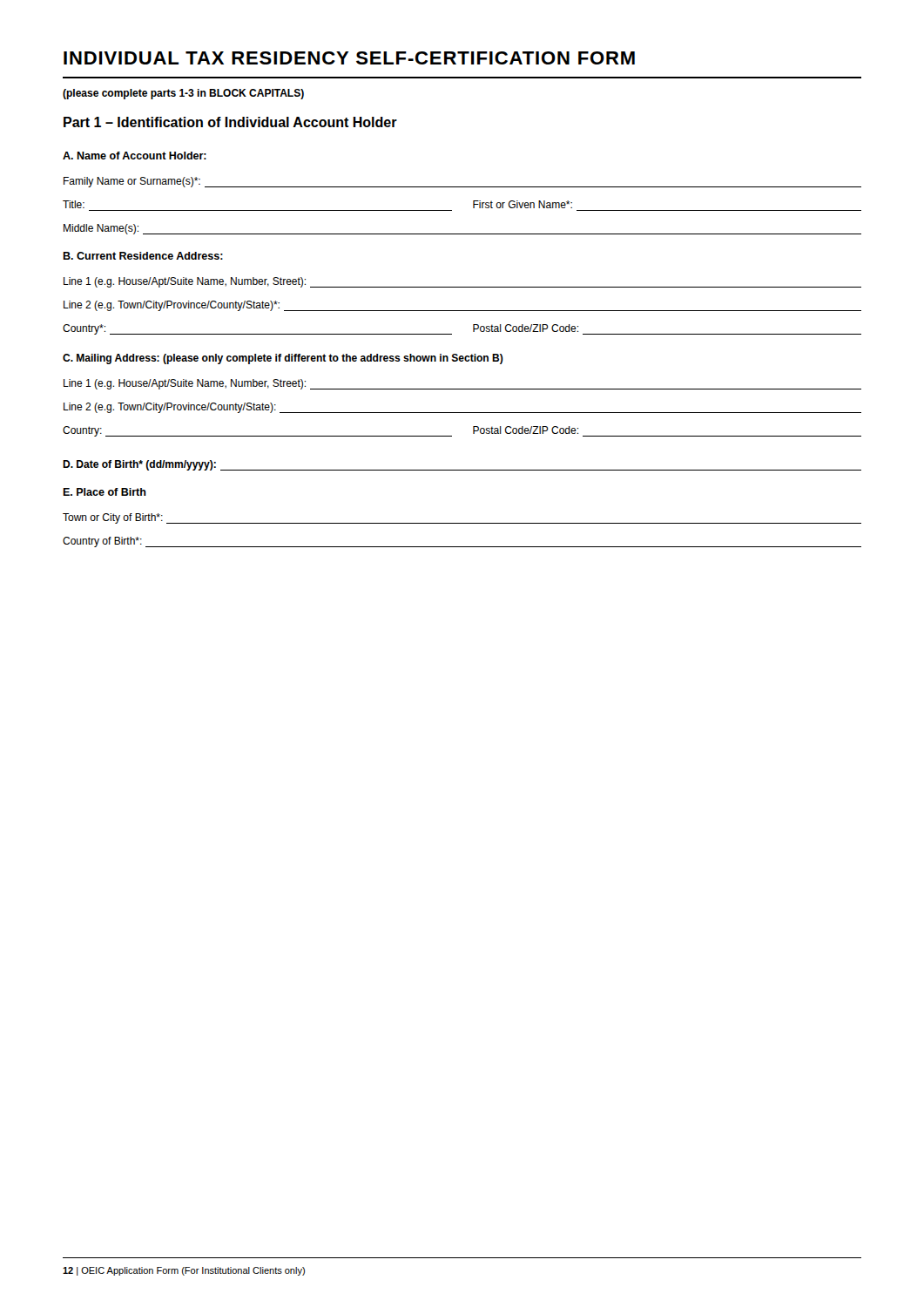Locate the block of text that opens with "Town or City of"
Screen dimensions: 1307x924
pos(462,516)
